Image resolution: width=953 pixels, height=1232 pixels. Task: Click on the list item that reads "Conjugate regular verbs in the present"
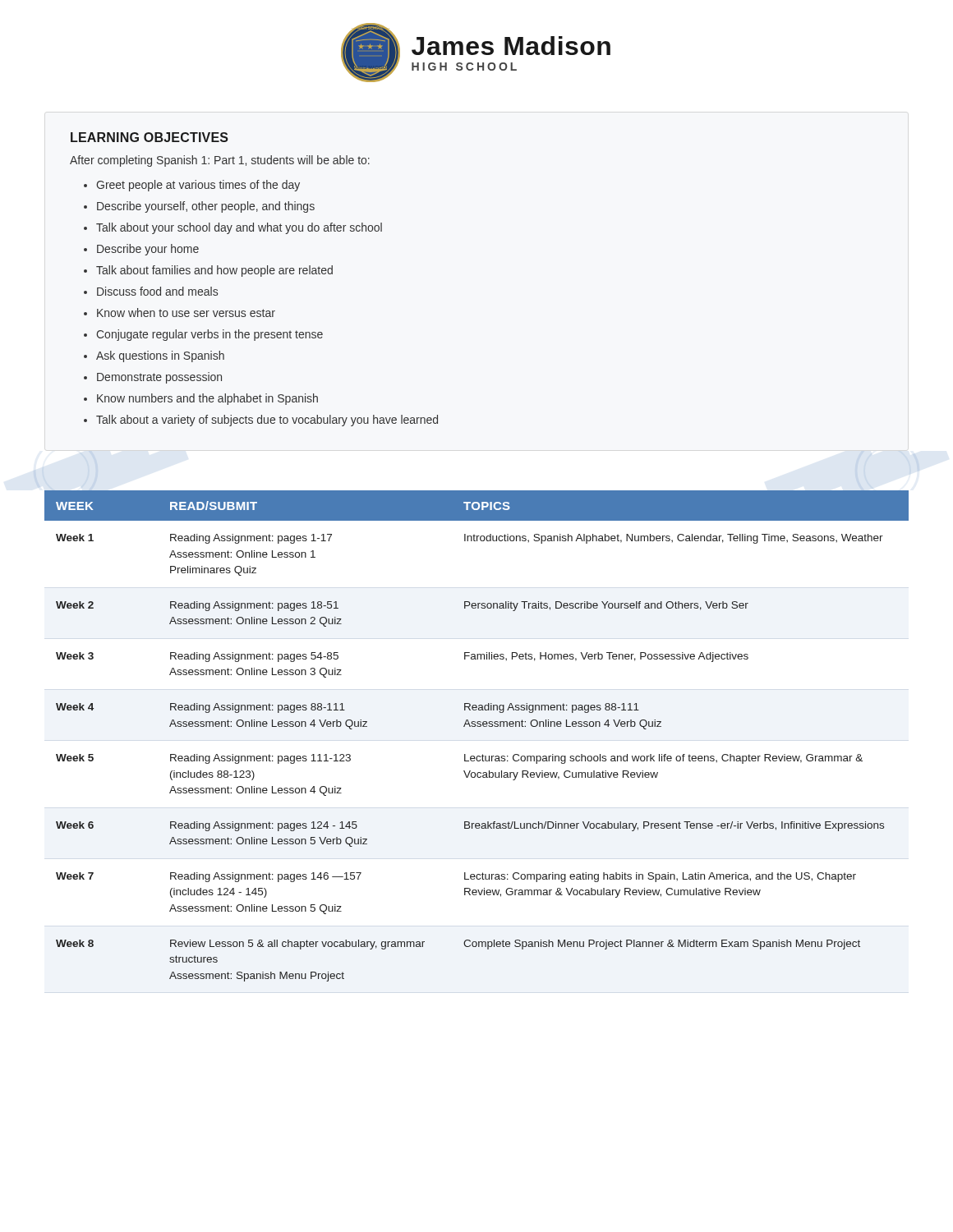tap(210, 334)
